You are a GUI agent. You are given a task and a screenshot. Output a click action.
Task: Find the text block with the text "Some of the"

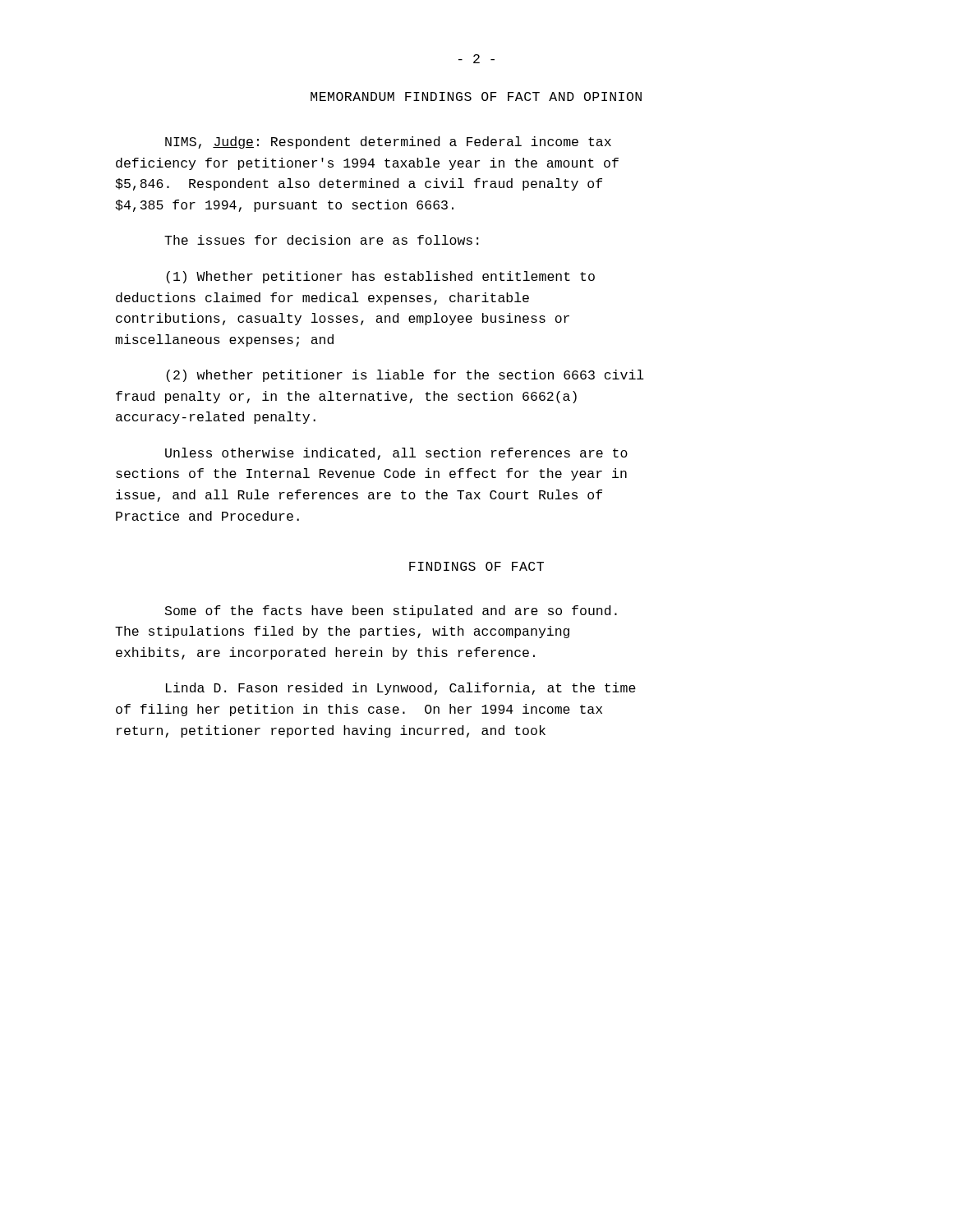click(392, 611)
